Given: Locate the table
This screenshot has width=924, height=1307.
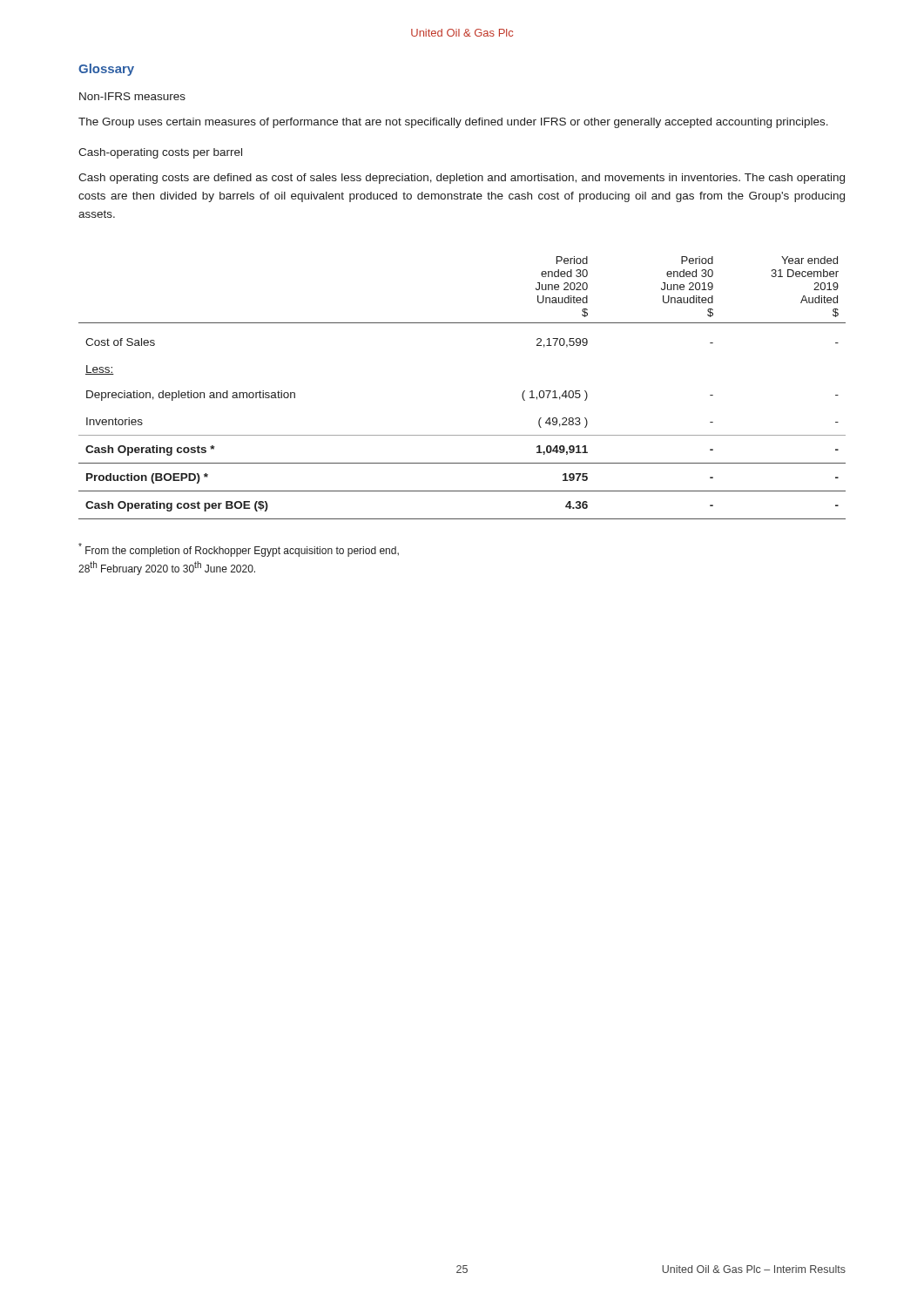Looking at the screenshot, I should click(462, 384).
